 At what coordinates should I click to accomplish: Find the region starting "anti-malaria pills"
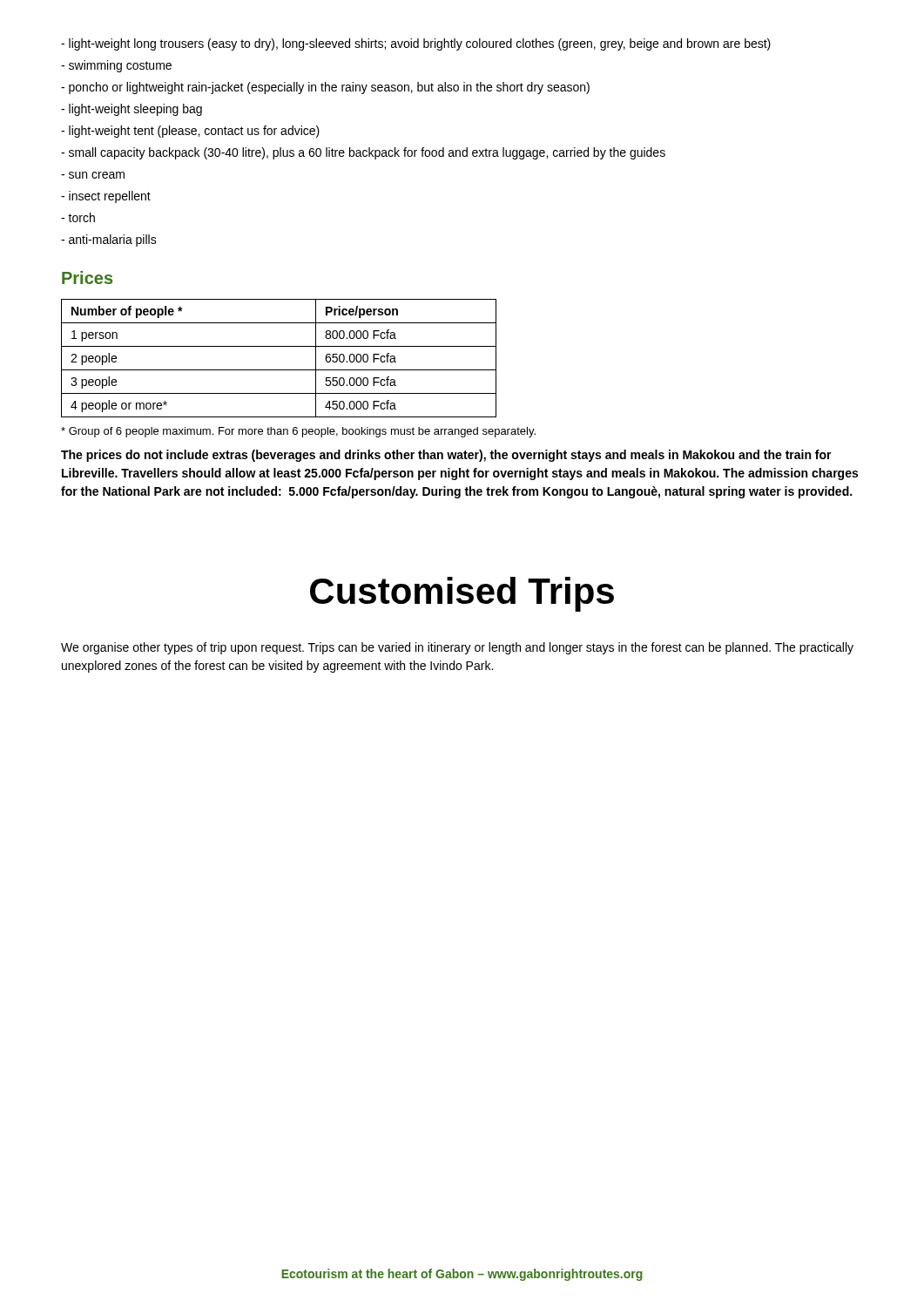109,240
